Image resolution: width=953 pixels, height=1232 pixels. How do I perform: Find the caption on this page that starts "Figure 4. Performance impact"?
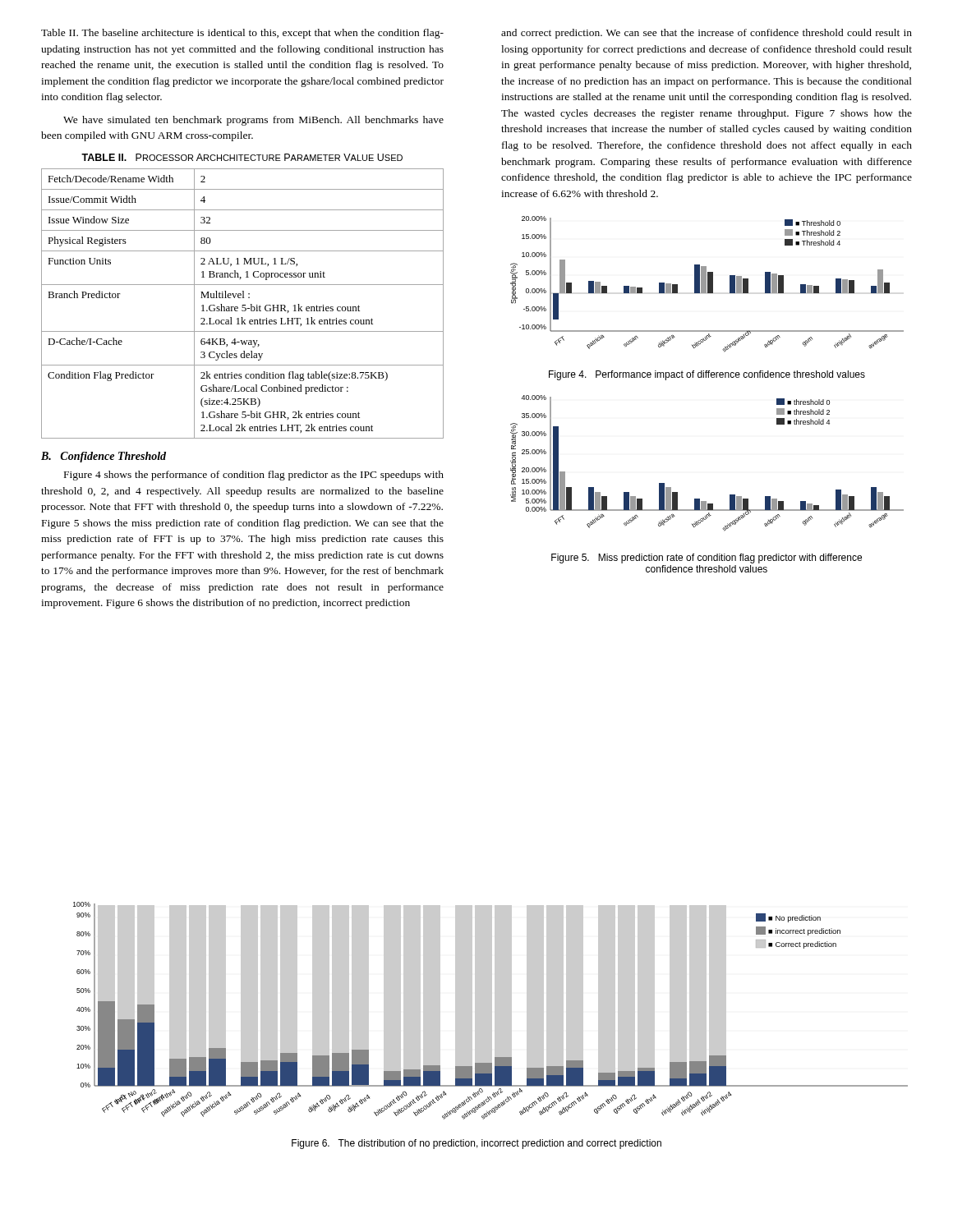pos(707,375)
